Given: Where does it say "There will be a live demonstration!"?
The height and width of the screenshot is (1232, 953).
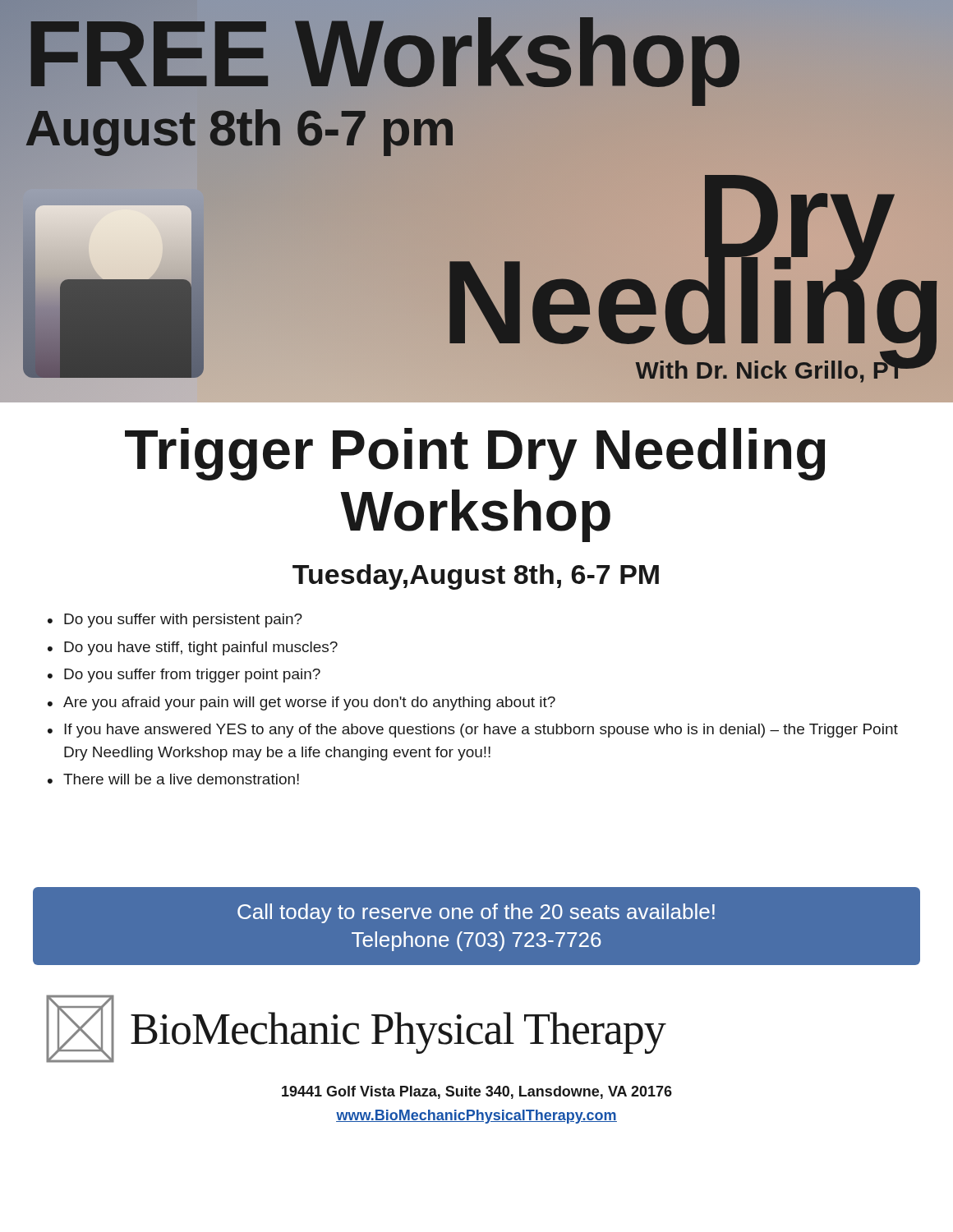Looking at the screenshot, I should [x=182, y=779].
